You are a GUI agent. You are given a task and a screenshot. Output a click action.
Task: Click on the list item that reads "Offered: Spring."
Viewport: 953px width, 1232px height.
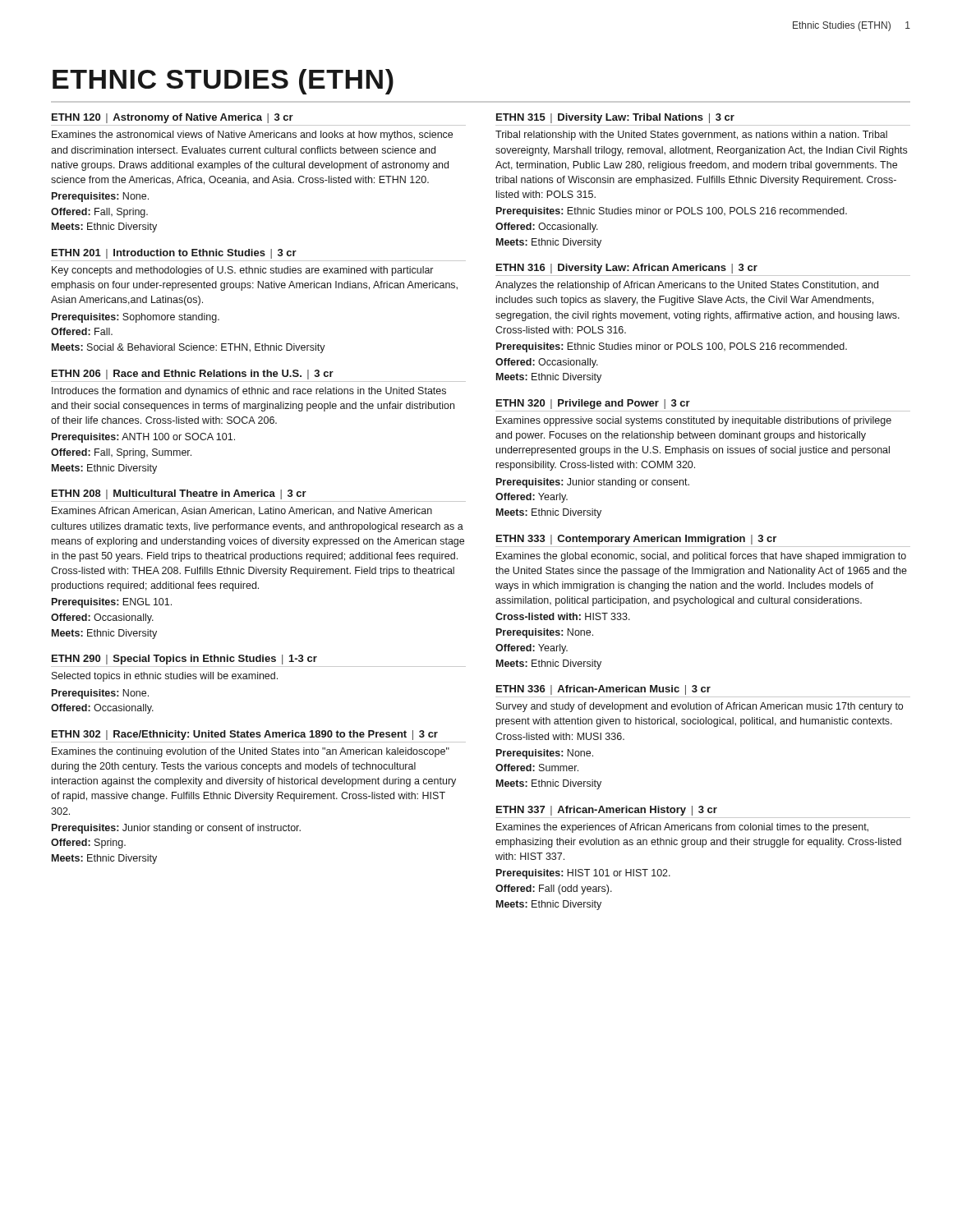(89, 843)
